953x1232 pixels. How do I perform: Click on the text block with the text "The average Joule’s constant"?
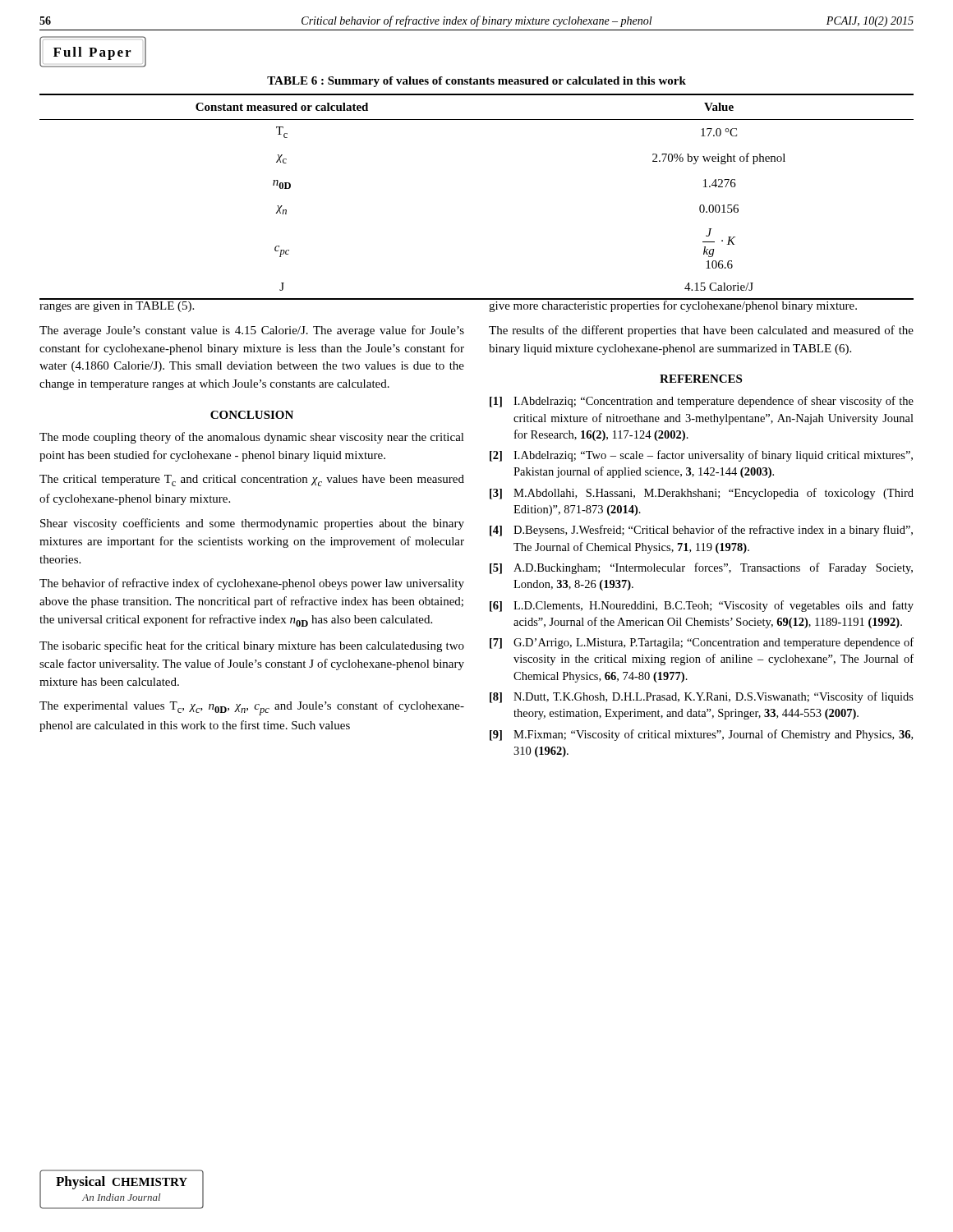(252, 357)
